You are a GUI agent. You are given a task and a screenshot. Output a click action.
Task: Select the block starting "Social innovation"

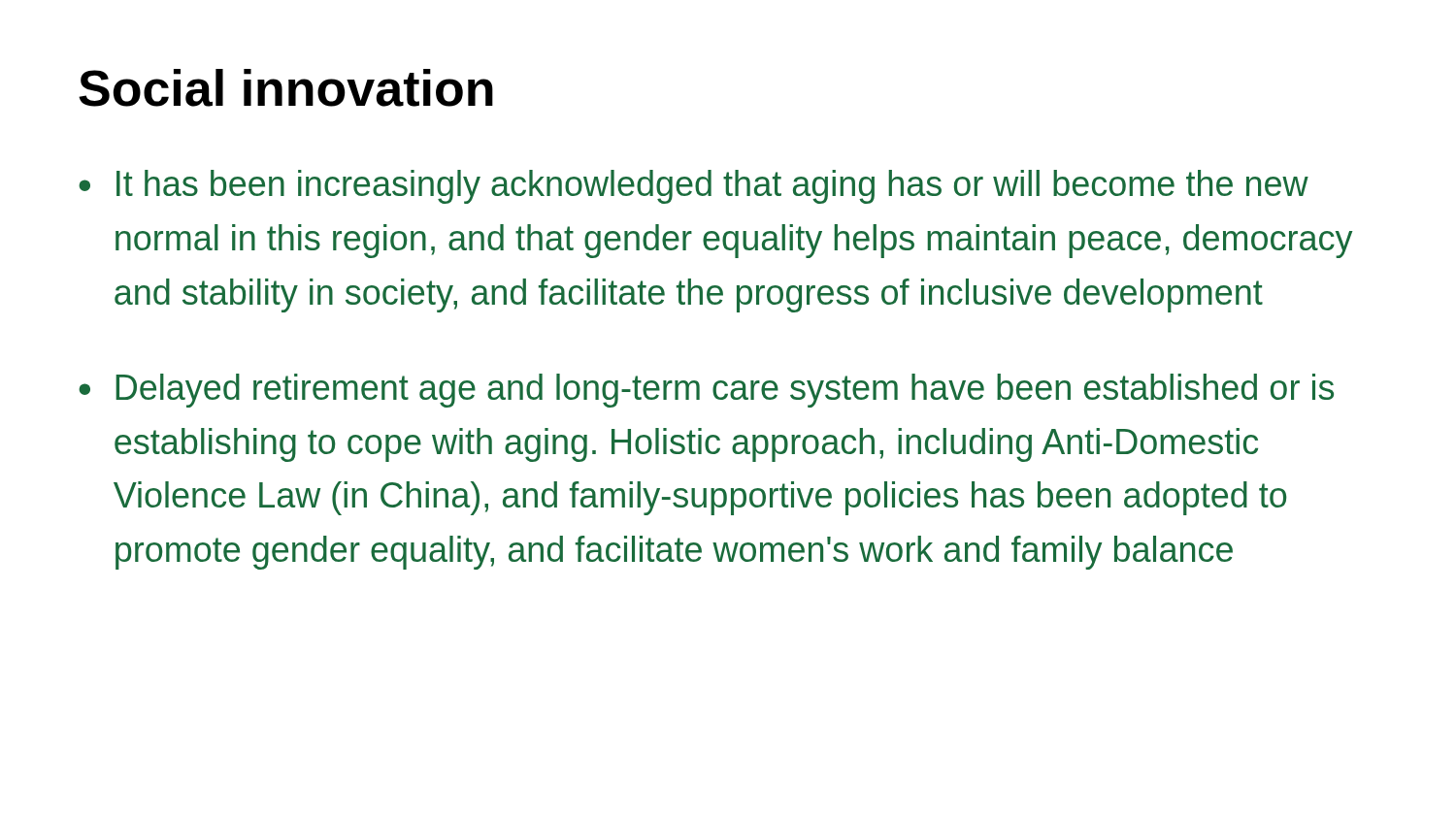[x=287, y=88]
